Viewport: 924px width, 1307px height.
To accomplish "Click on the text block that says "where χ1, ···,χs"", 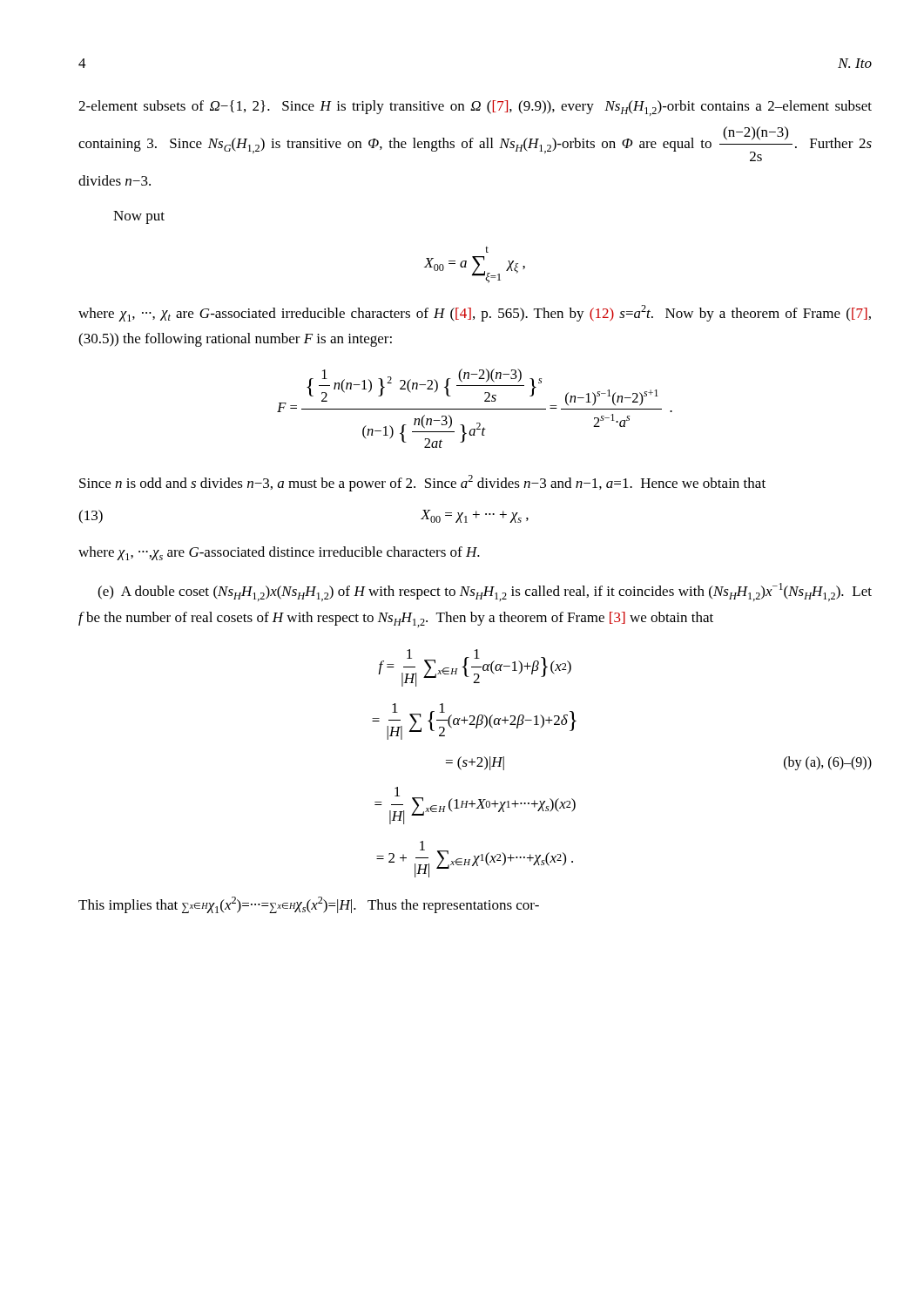I will tap(279, 553).
